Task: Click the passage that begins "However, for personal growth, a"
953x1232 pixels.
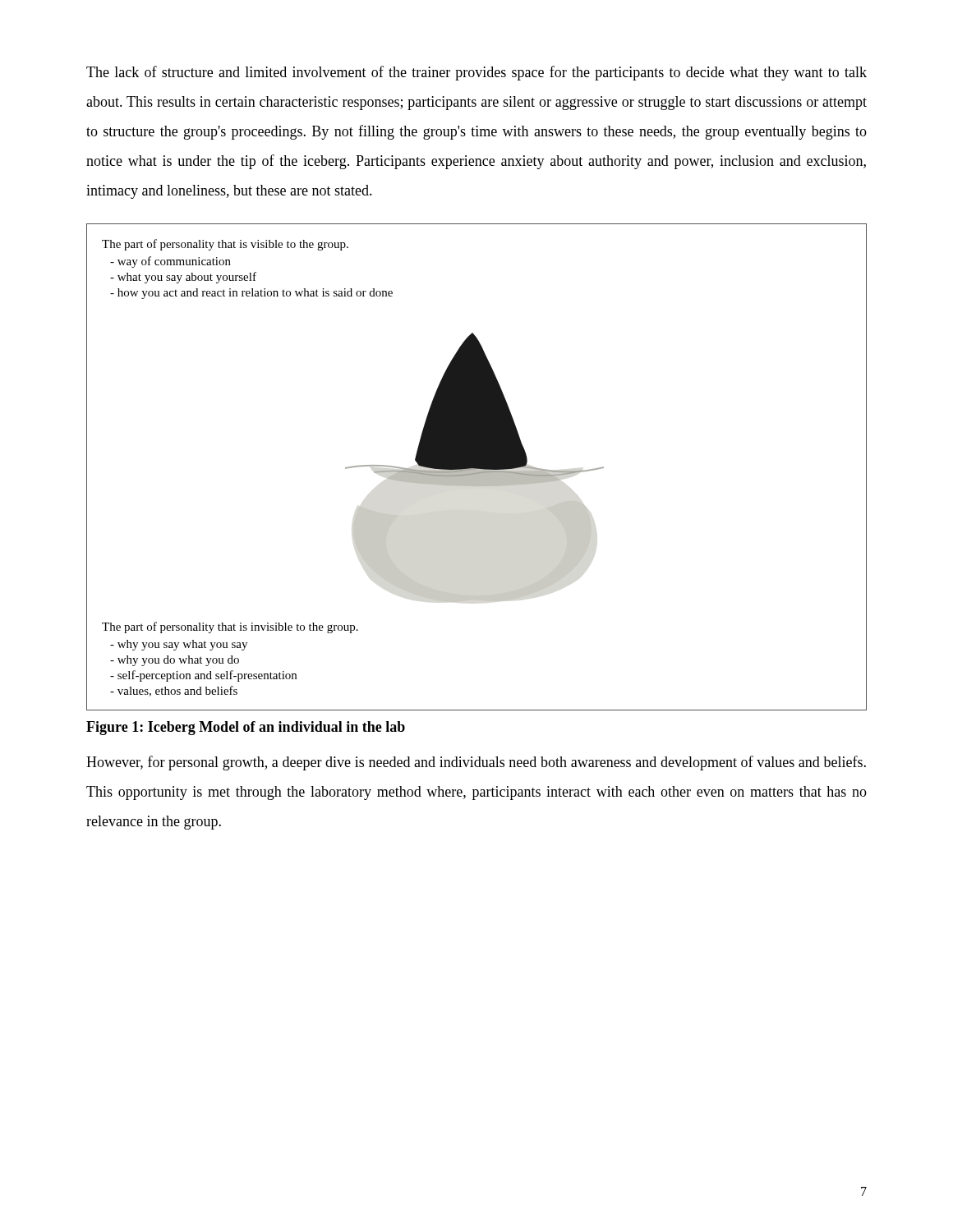Action: coord(476,792)
